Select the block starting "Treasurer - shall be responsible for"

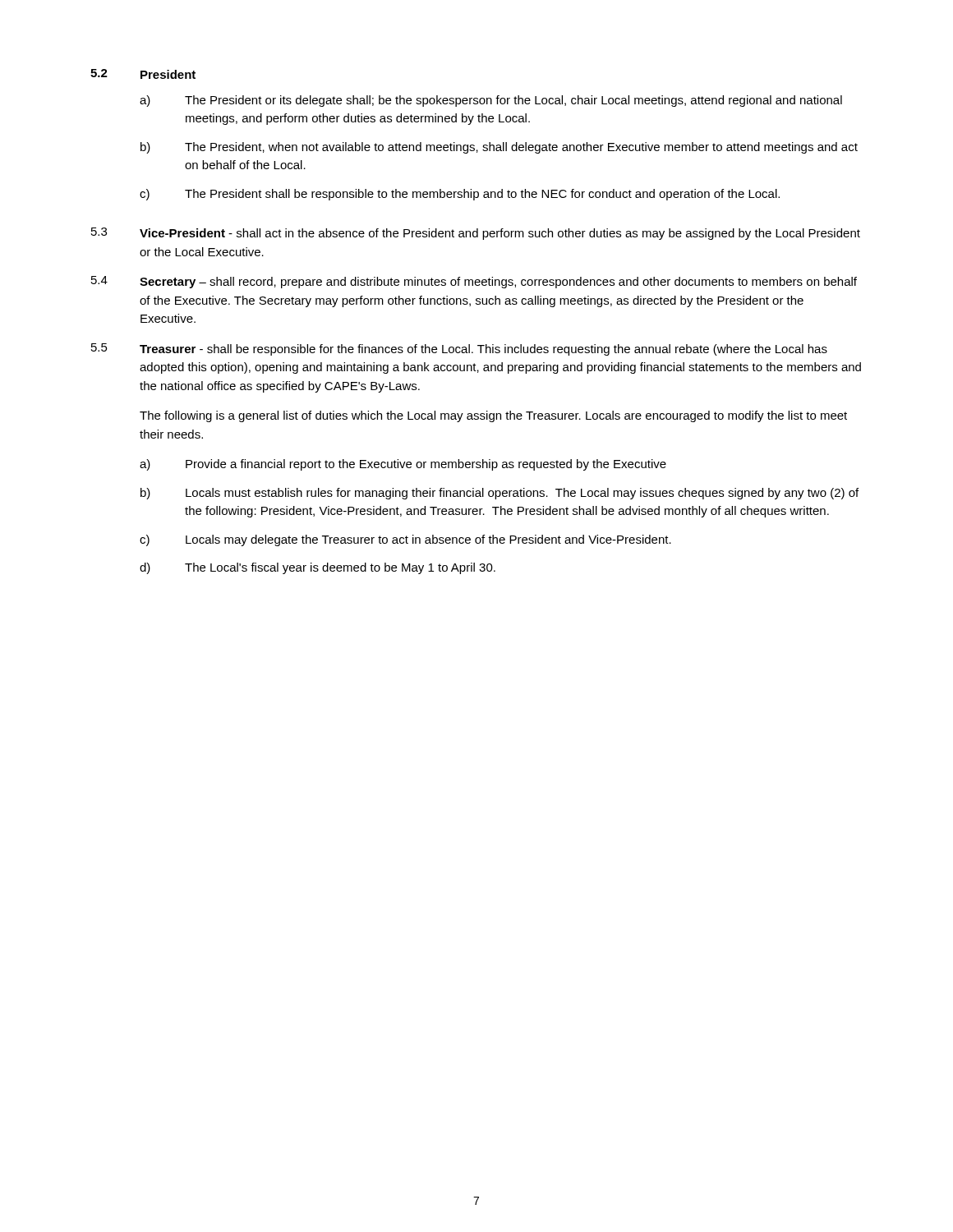pyautogui.click(x=501, y=367)
